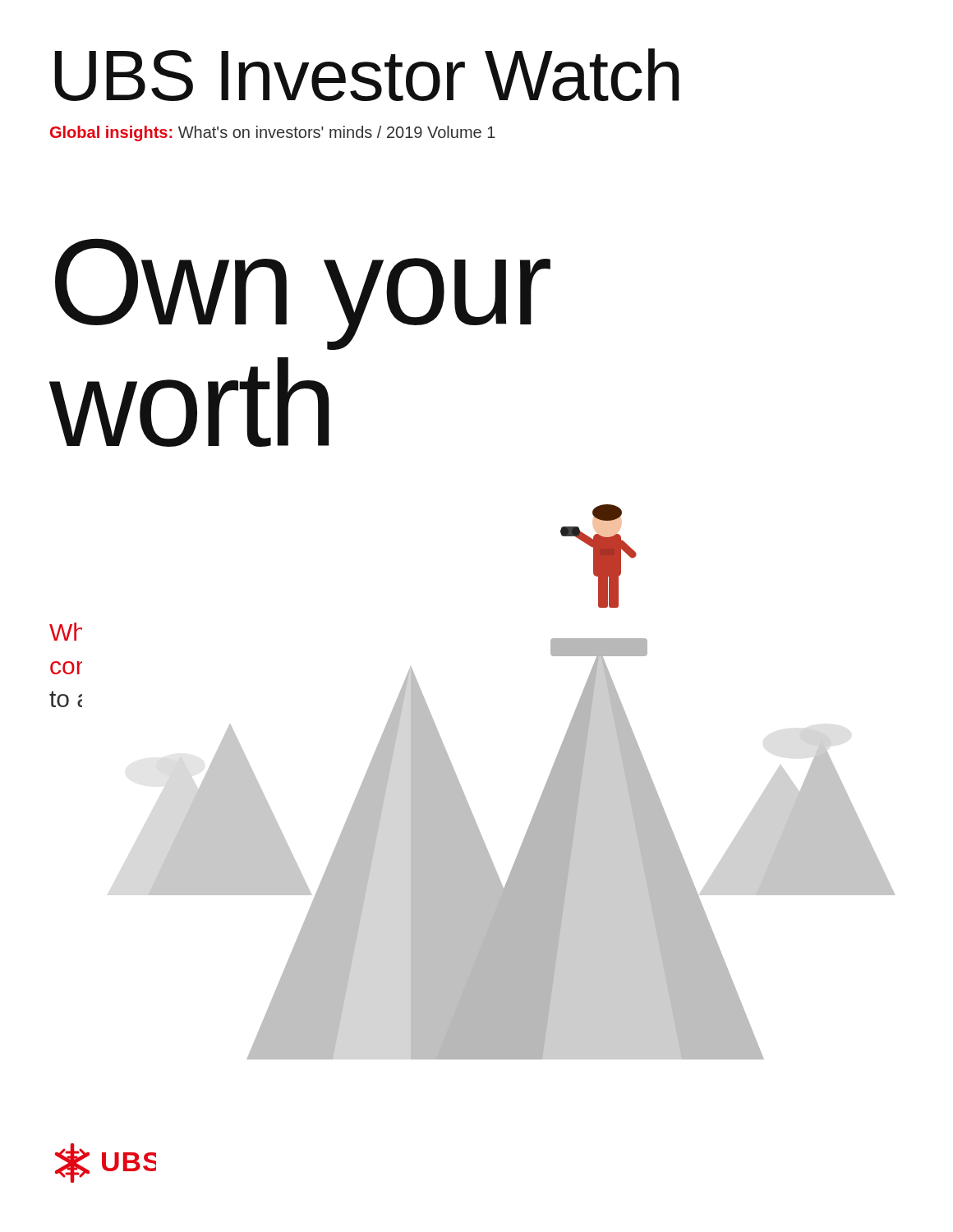Find the region starting "Own yourworth"
This screenshot has width=953, height=1232.
300,343
